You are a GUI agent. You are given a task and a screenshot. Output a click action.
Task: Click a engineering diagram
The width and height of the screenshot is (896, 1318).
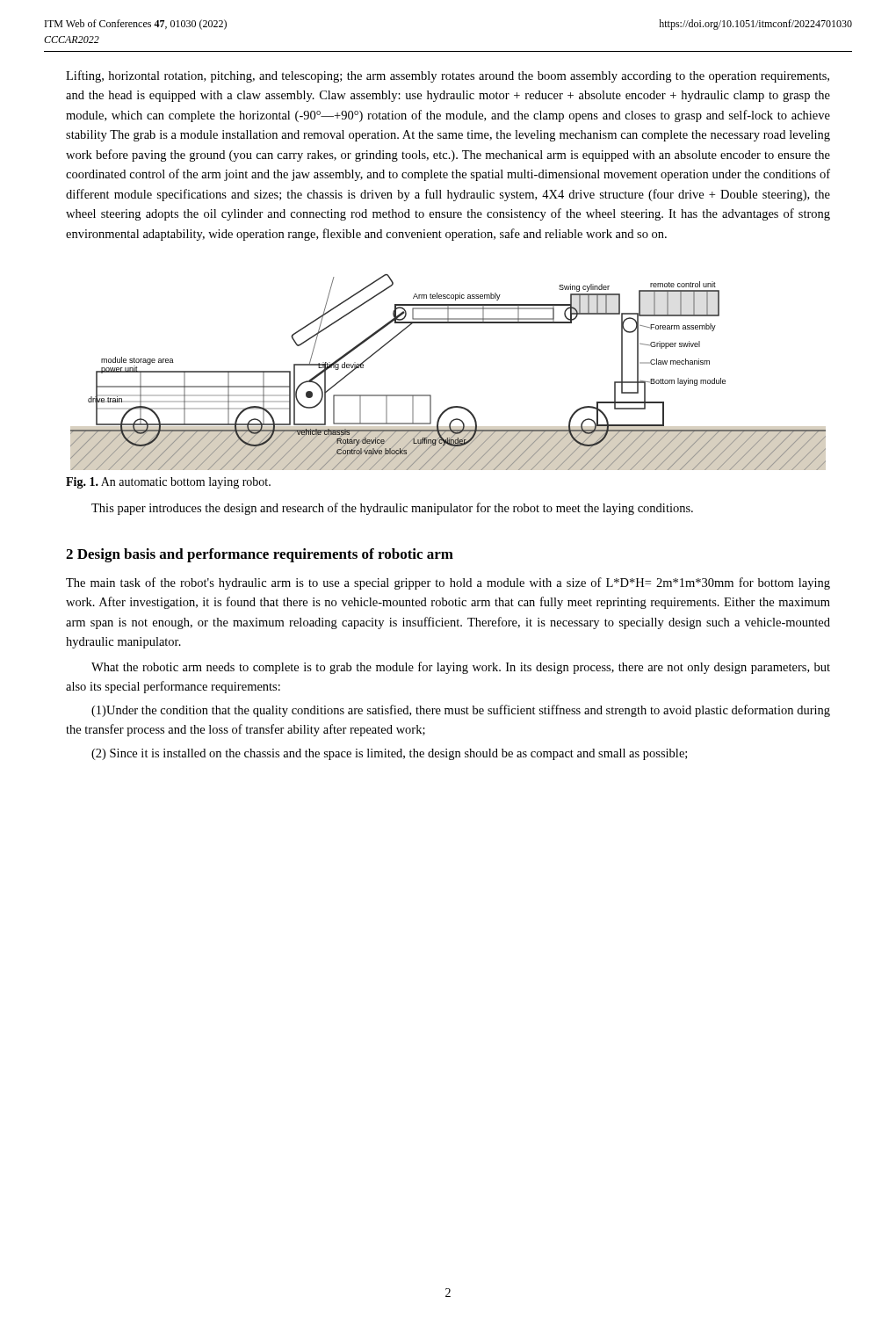click(x=448, y=365)
